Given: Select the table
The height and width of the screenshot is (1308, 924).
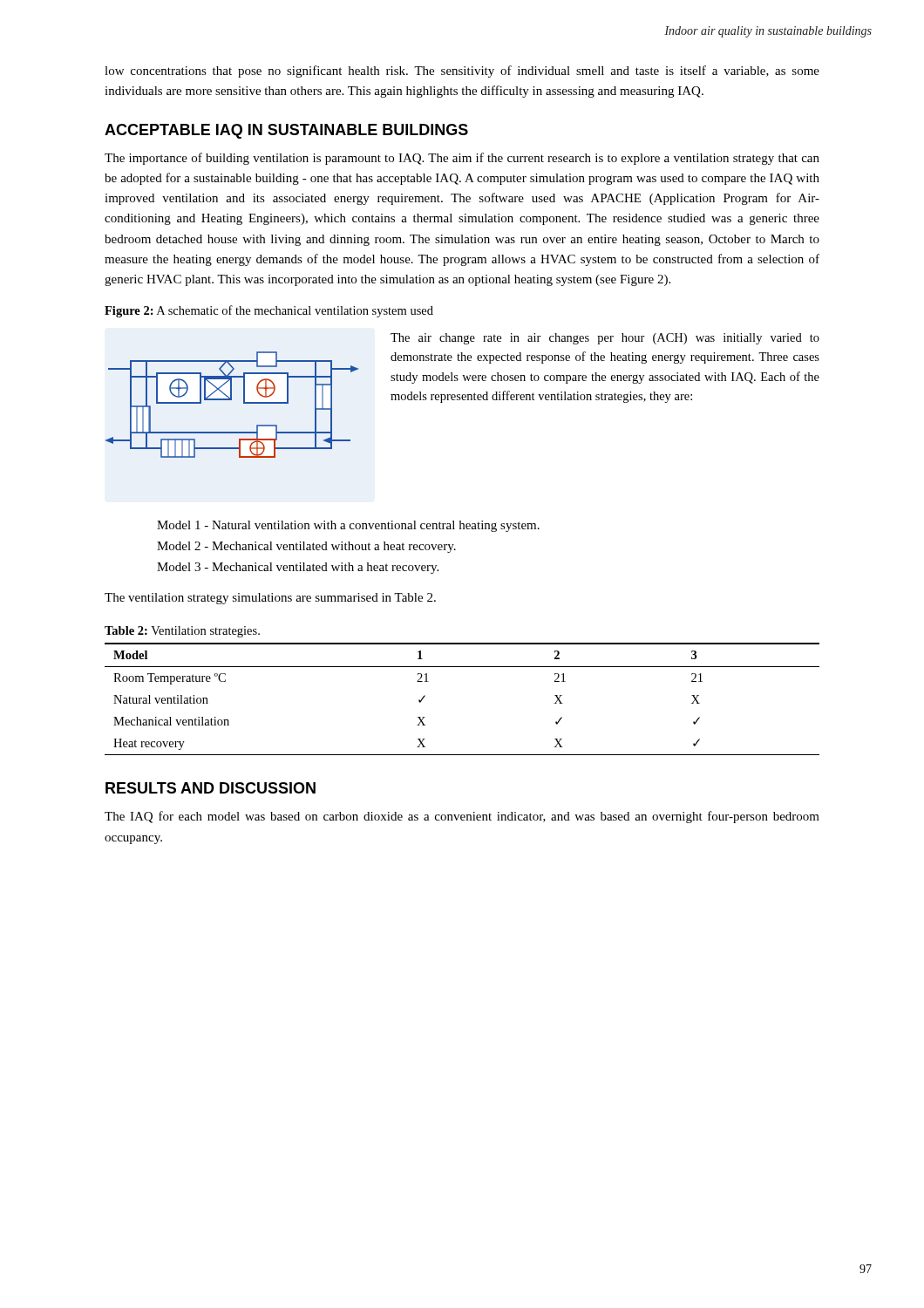Looking at the screenshot, I should 462,699.
